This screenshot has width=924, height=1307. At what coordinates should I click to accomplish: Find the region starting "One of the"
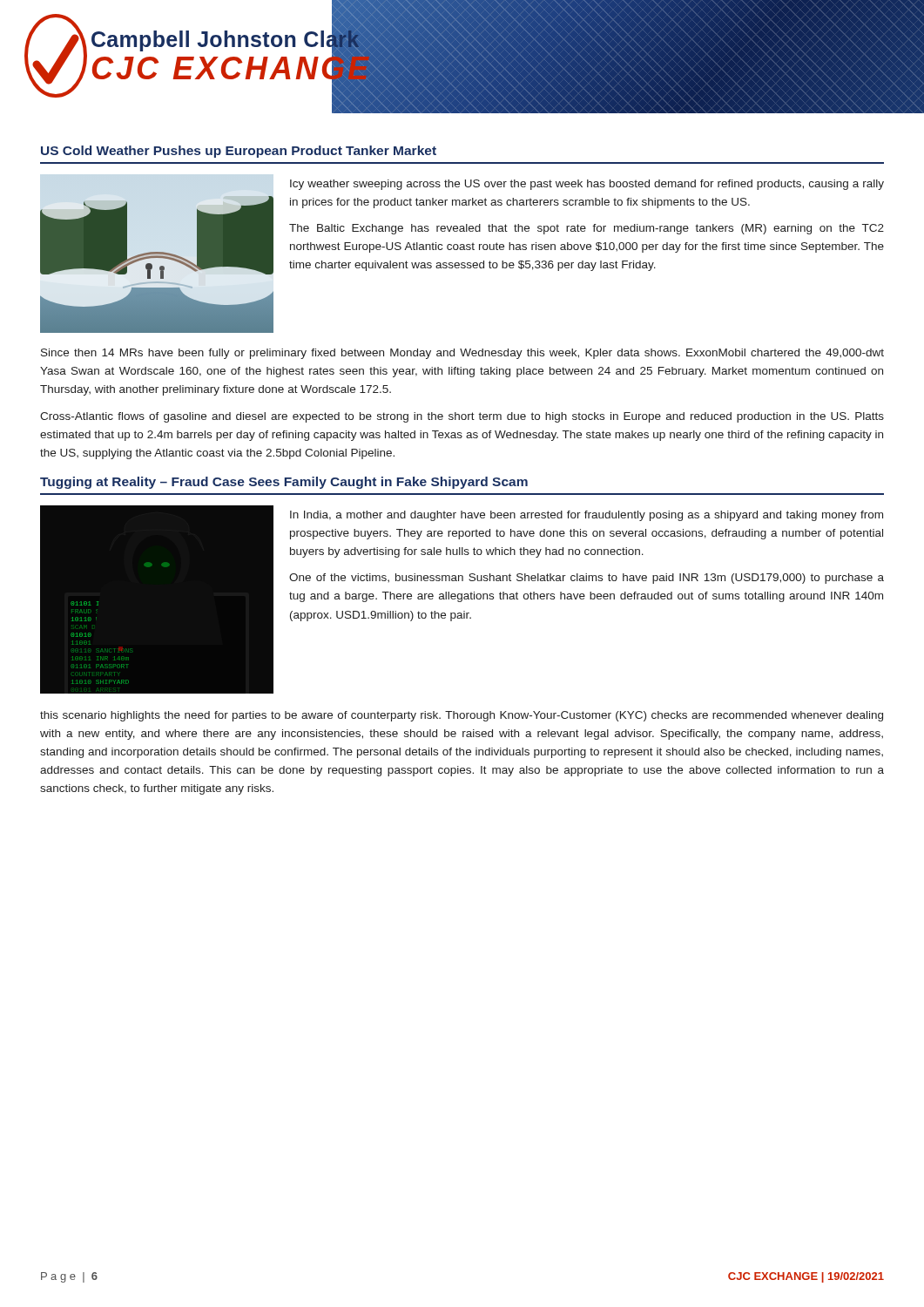tap(587, 596)
